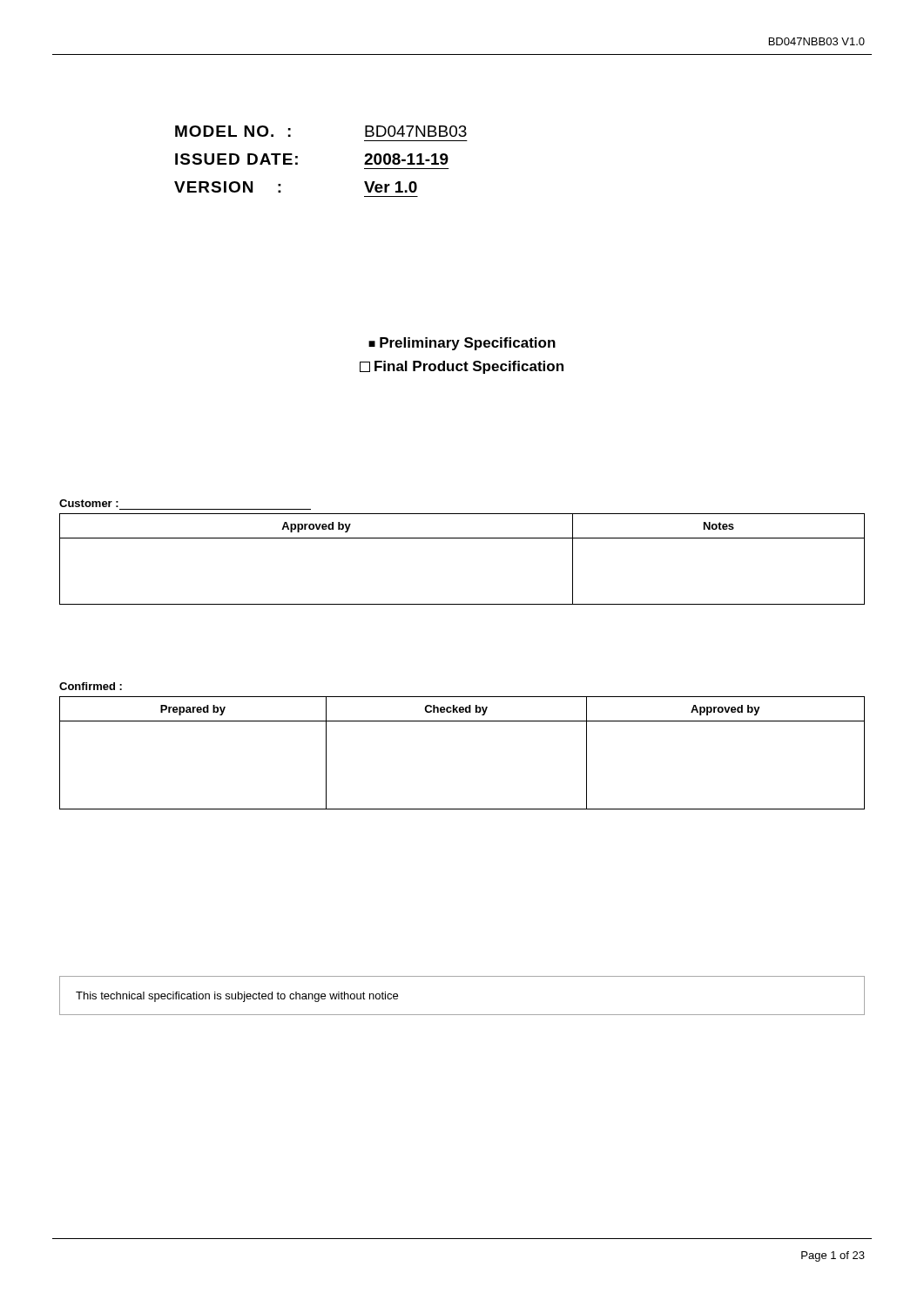Find the block starting "■Preliminary Specification Final Product Specification"
The height and width of the screenshot is (1307, 924).
[462, 355]
